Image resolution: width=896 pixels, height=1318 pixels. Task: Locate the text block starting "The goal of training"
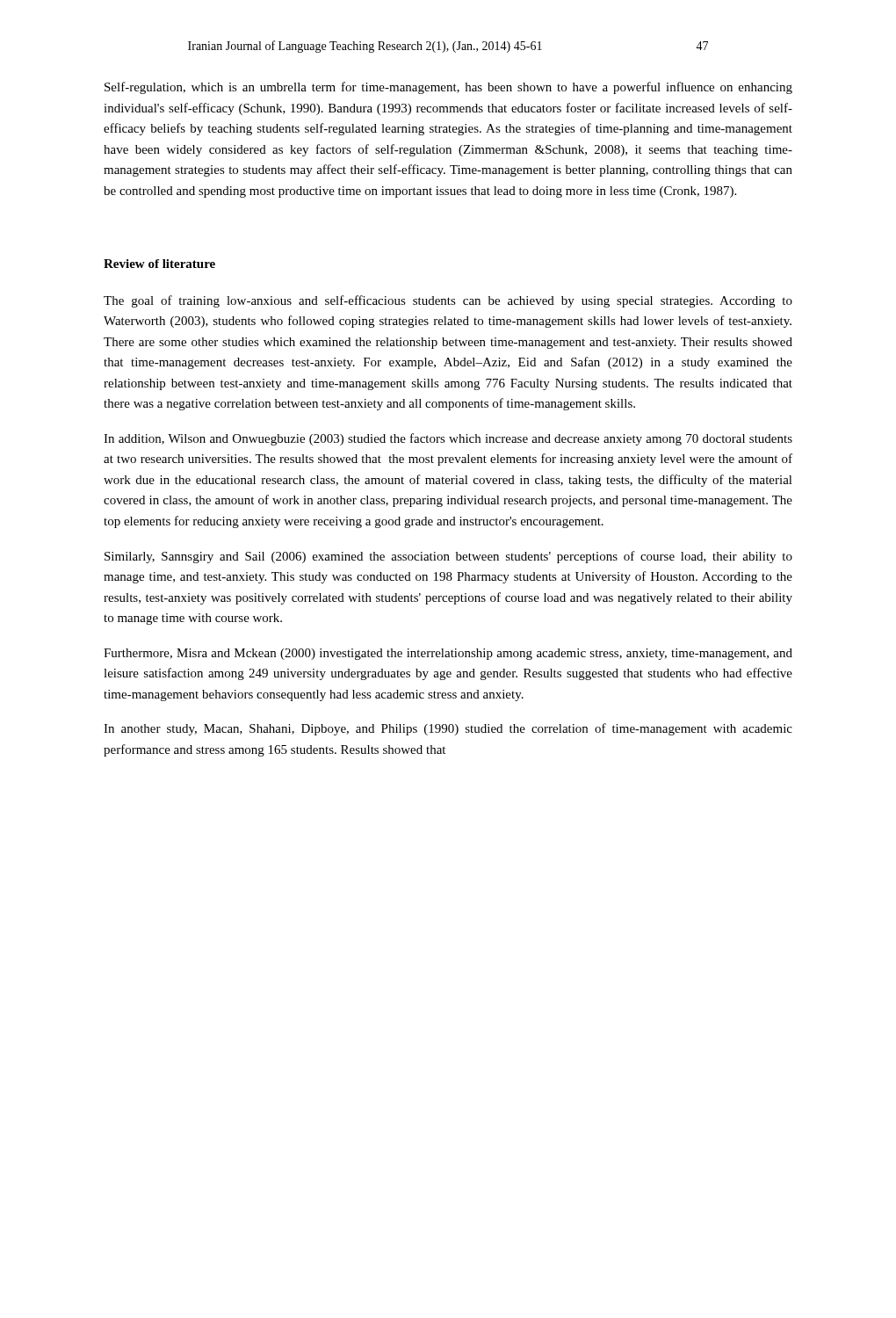448,352
